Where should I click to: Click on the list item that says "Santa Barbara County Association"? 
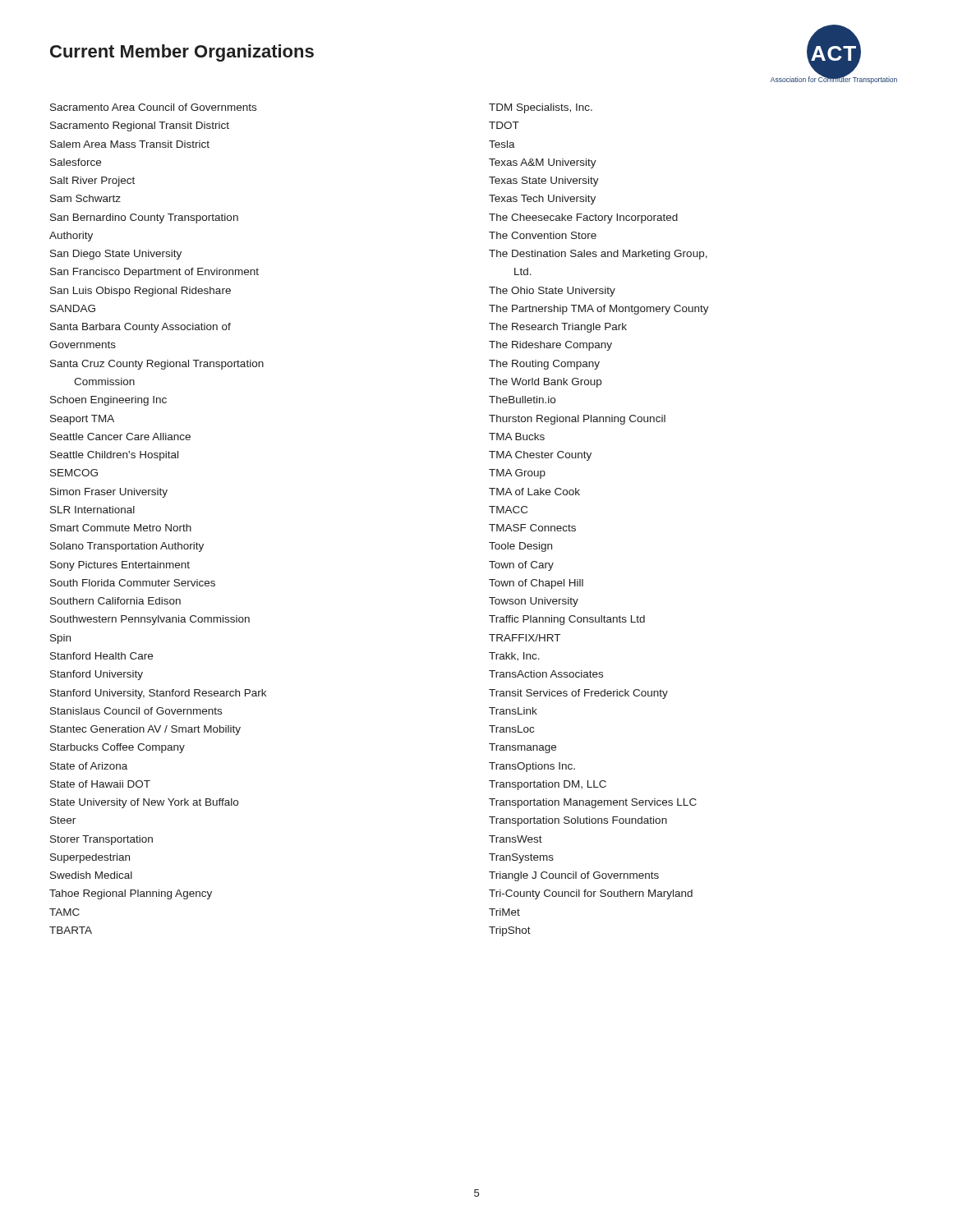(x=140, y=336)
